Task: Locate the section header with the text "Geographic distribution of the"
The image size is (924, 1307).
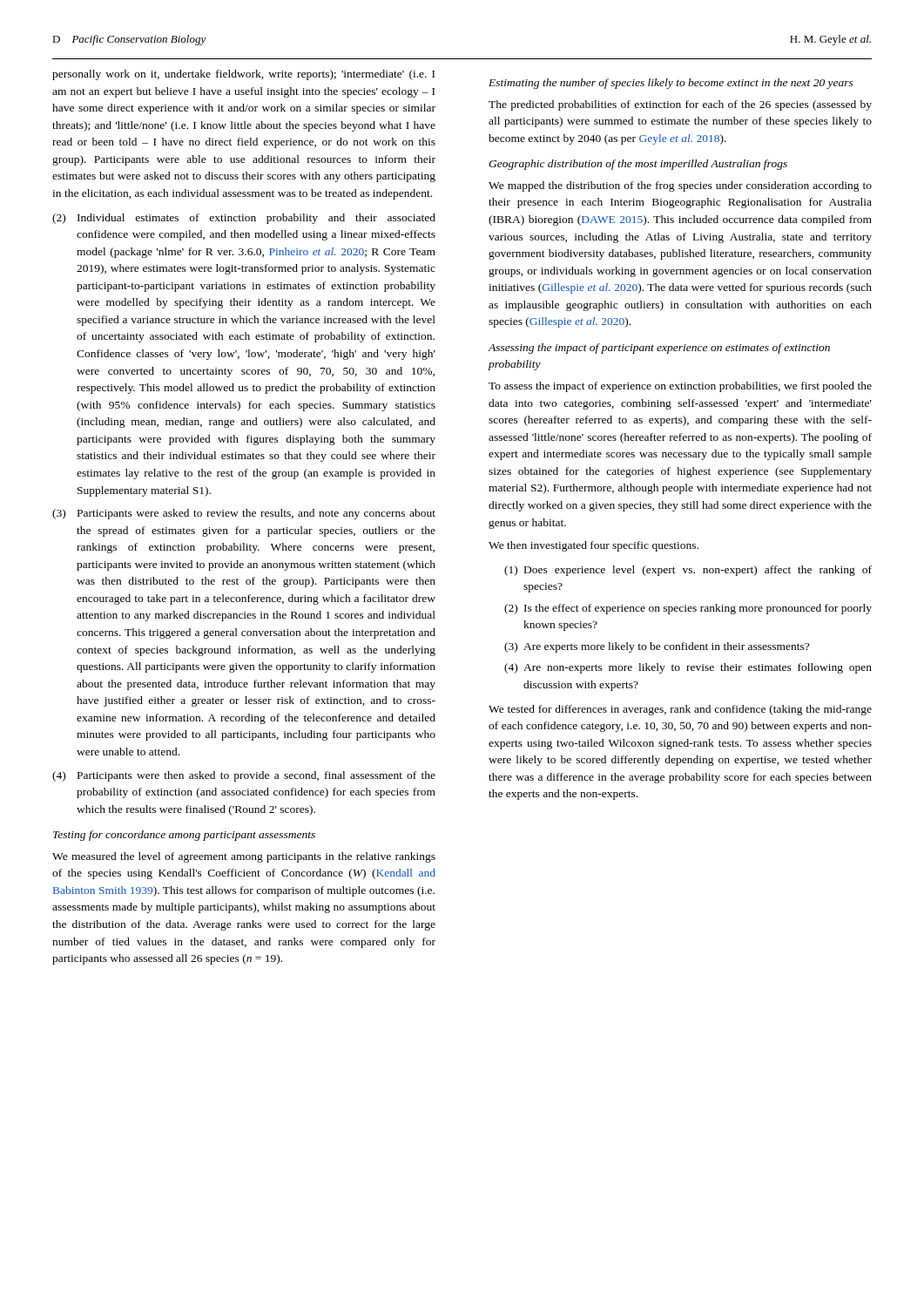Action: tap(638, 164)
